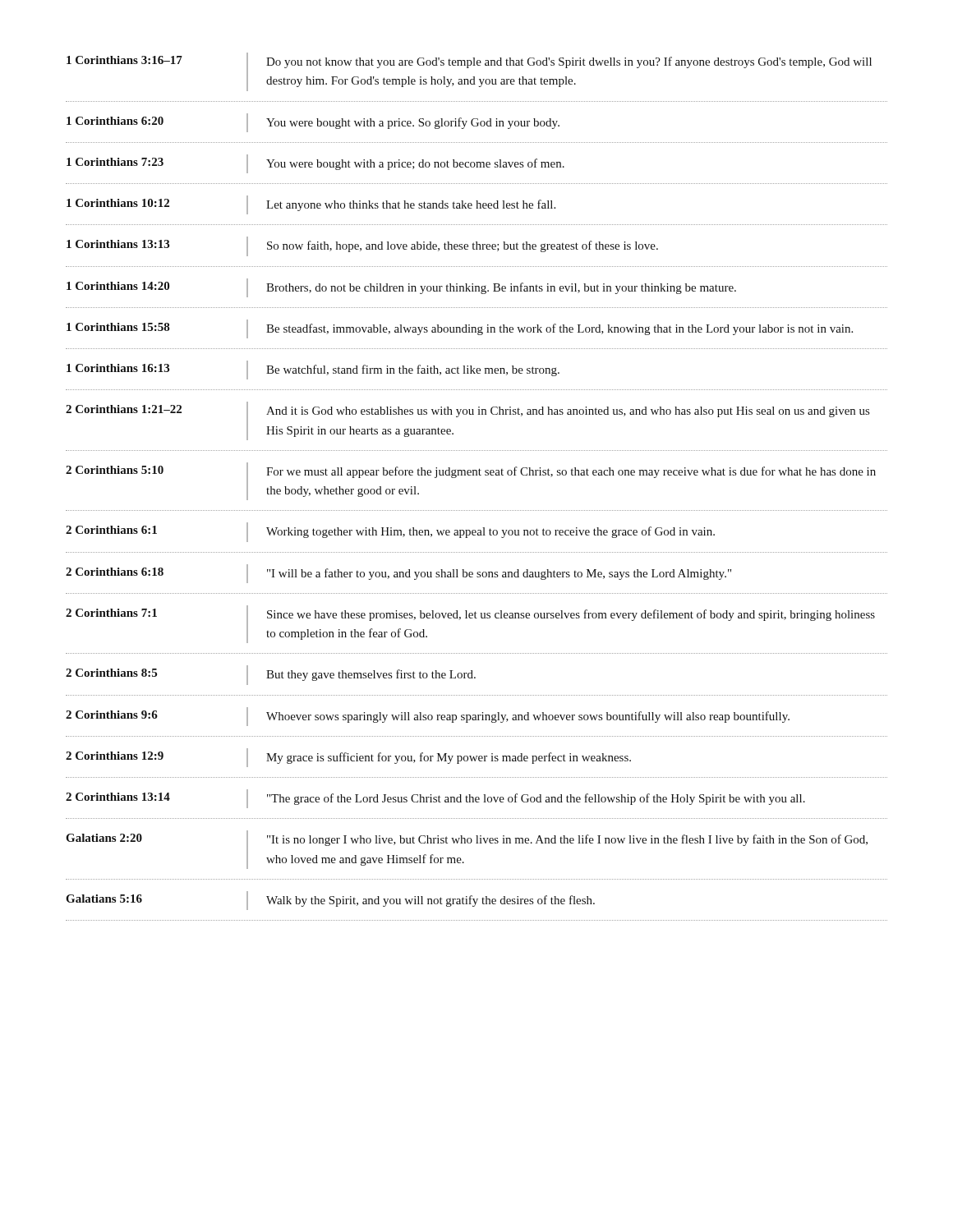The width and height of the screenshot is (953, 1232).
Task: Where is the passage that starts "1 Corinthians 14:20 Brothers, do not be"?
Action: pos(476,288)
